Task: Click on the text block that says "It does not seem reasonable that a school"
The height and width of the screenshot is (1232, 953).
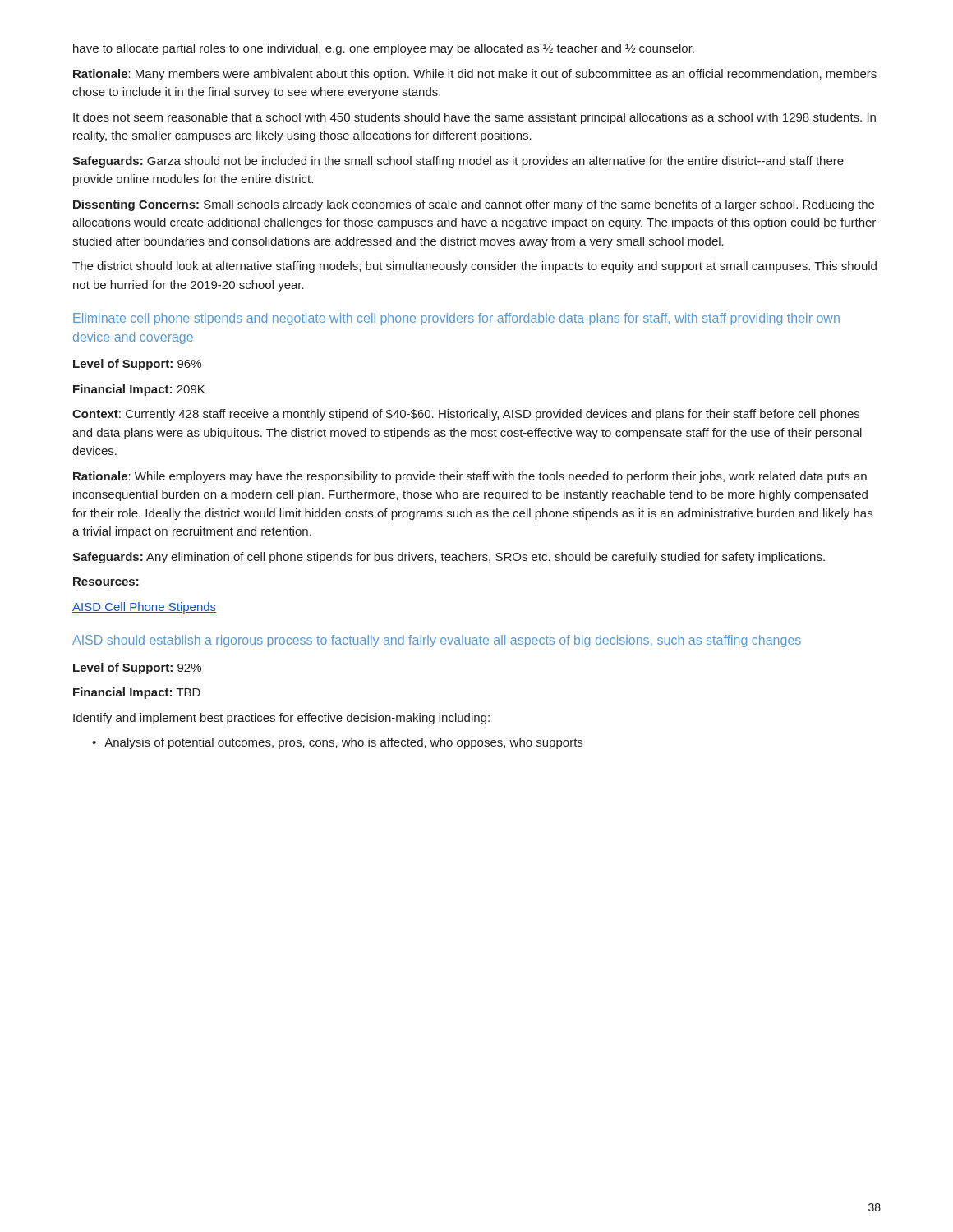Action: [x=476, y=127]
